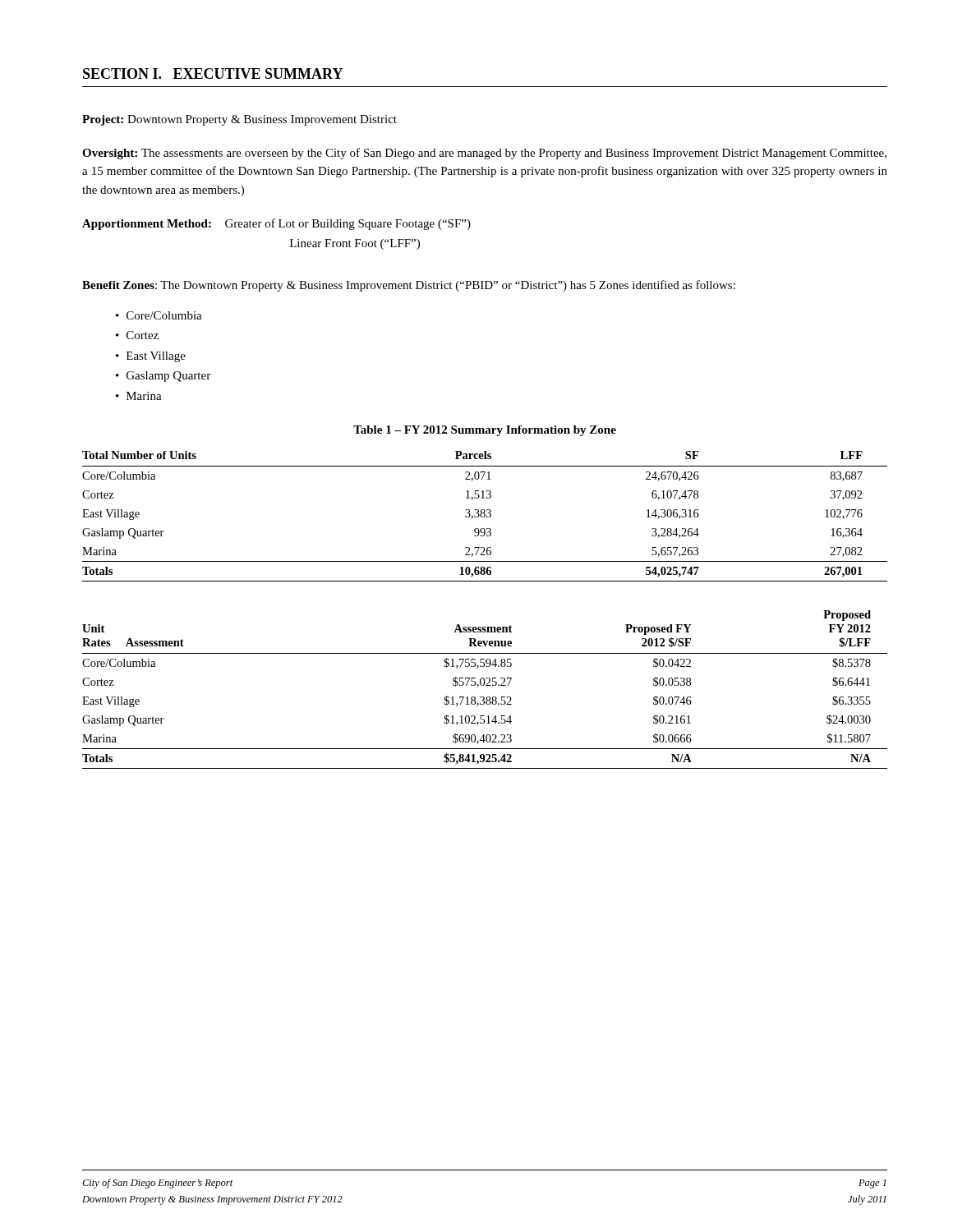Find the element starting "Oversight: The assessments are overseen by the City"
This screenshot has width=953, height=1232.
coord(485,171)
